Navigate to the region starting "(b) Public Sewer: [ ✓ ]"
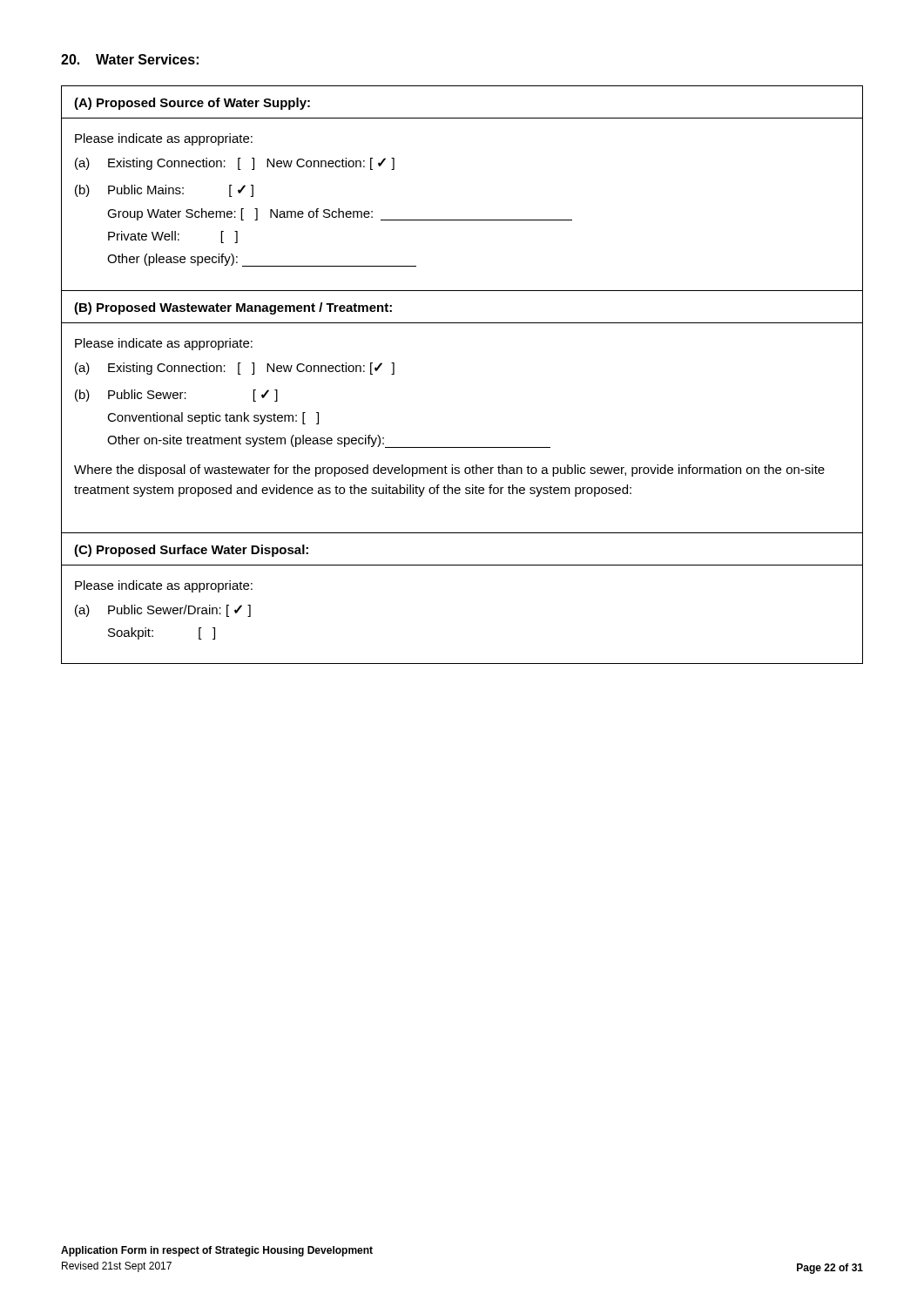Screen dimensions: 1307x924 click(176, 396)
